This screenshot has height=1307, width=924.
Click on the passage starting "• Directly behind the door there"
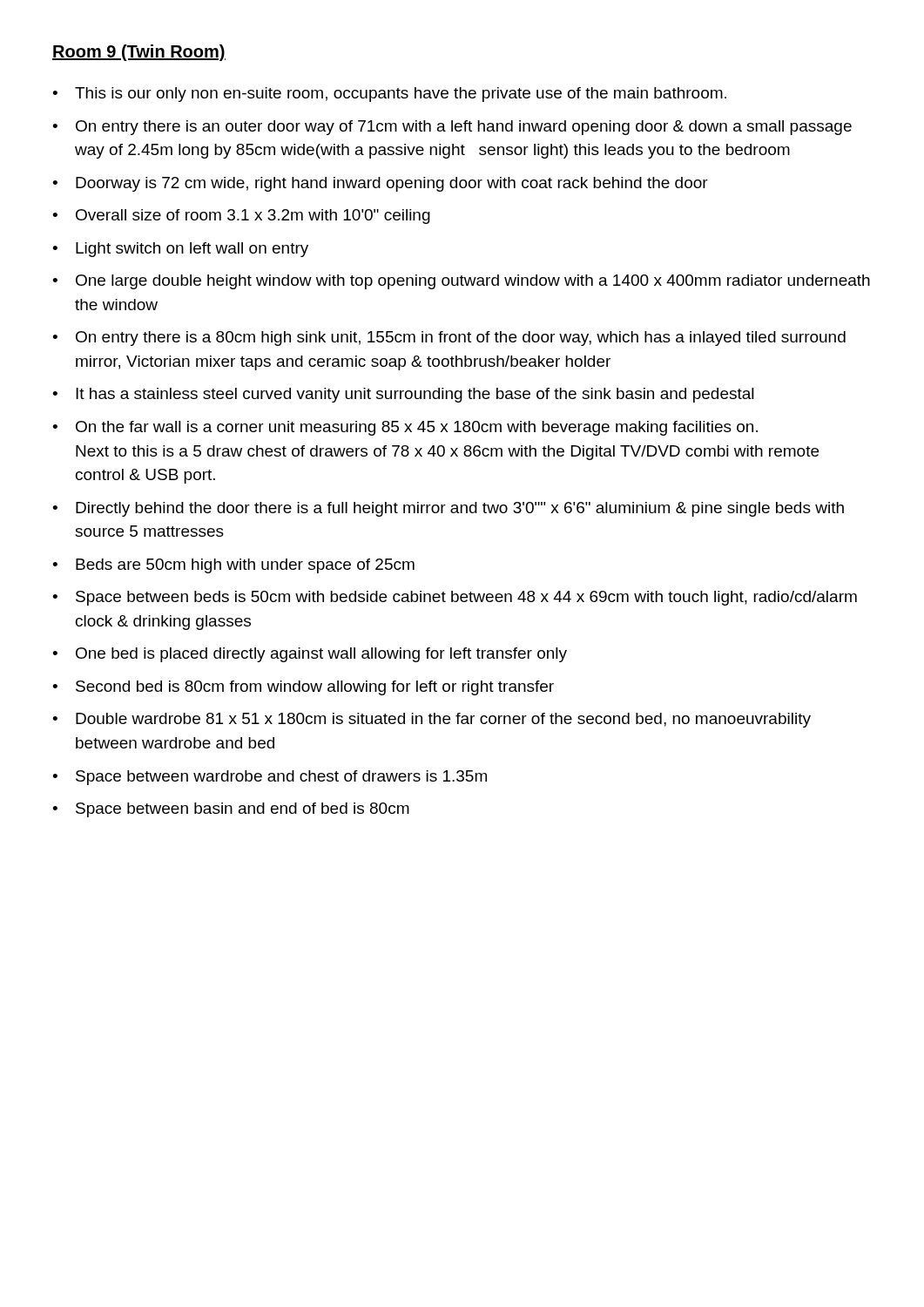tap(462, 519)
